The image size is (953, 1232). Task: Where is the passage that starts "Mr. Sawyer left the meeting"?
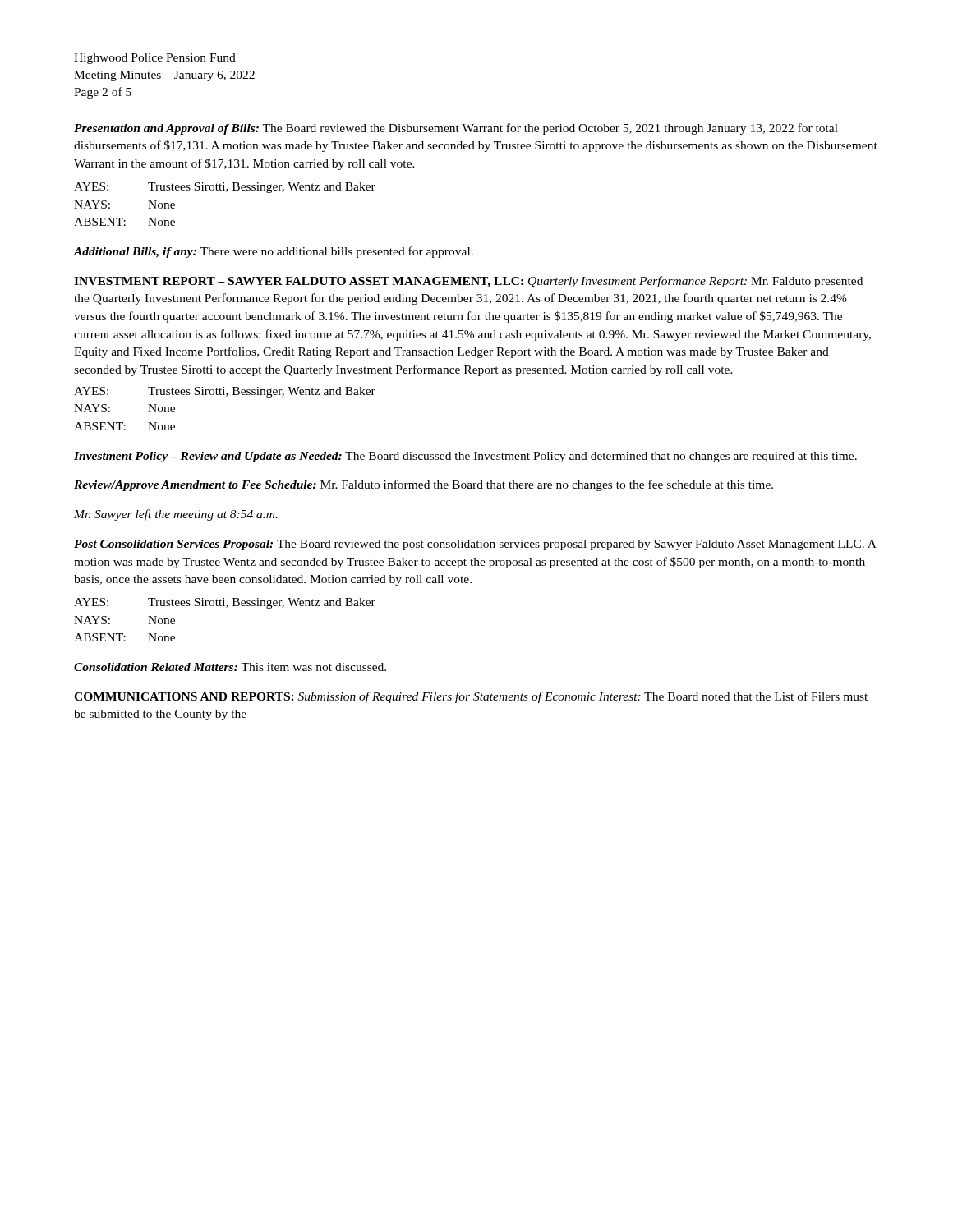click(x=176, y=515)
